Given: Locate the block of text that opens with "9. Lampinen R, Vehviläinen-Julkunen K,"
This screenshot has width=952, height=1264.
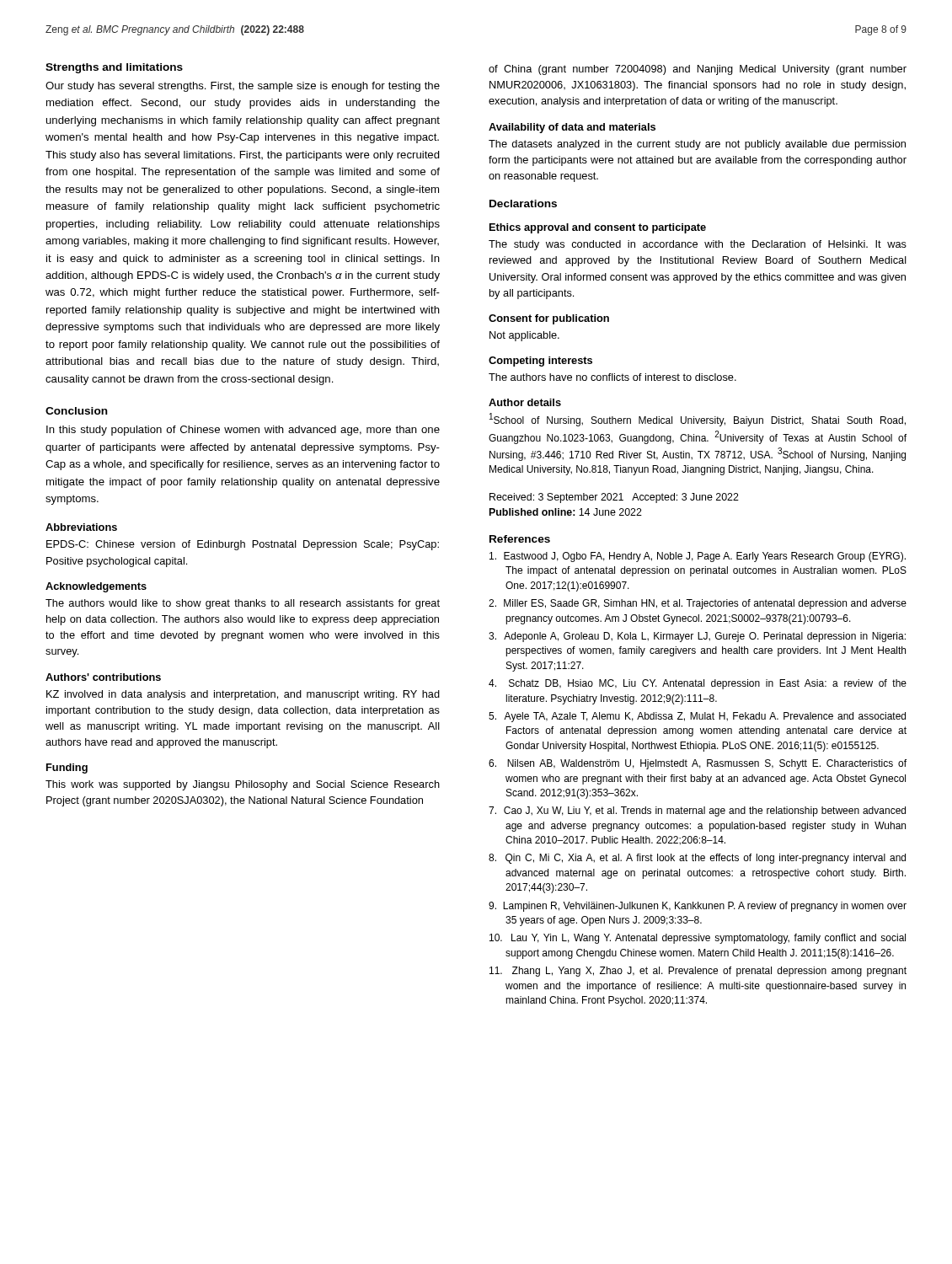Looking at the screenshot, I should (x=698, y=913).
